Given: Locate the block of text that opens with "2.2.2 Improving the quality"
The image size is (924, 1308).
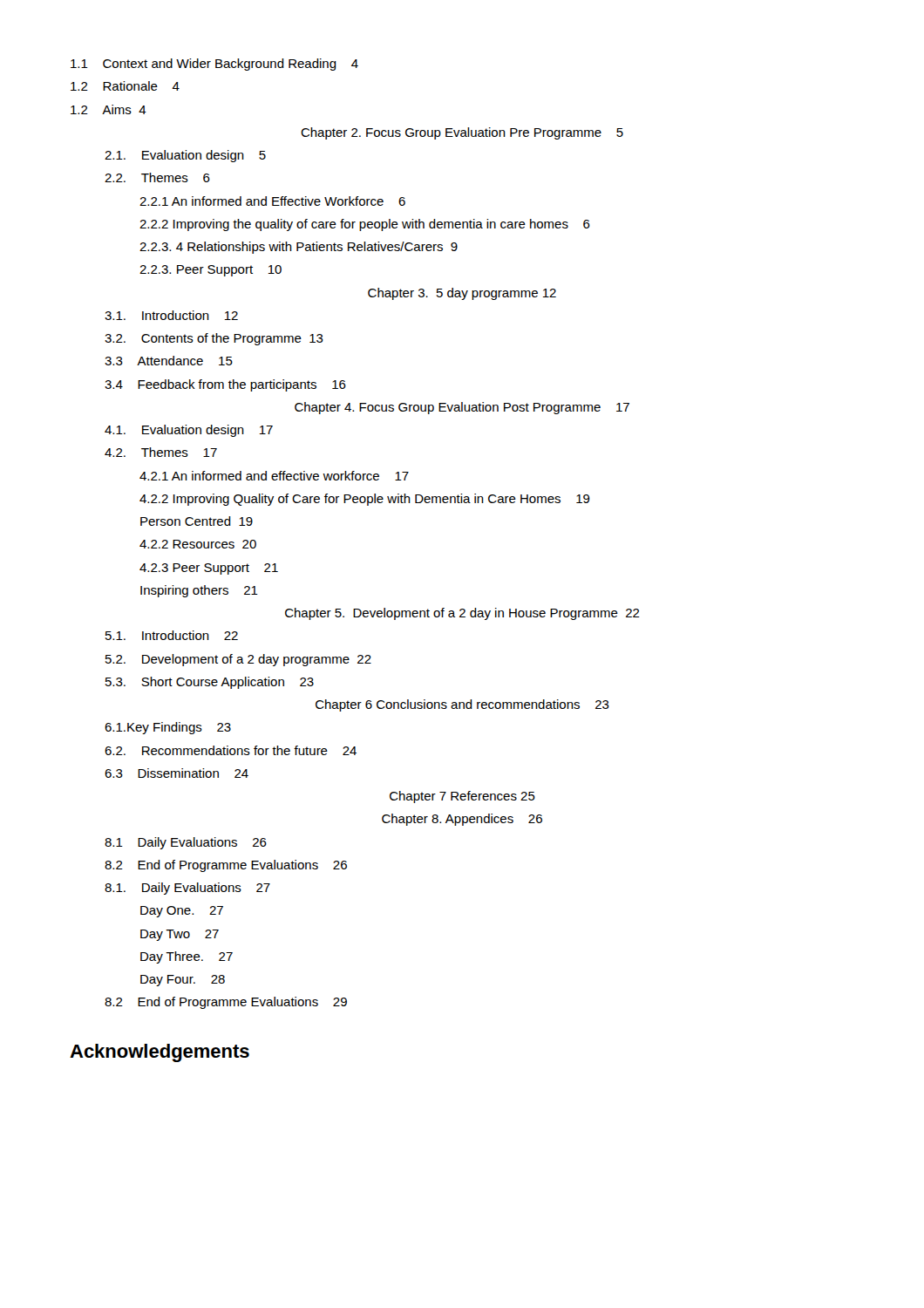Looking at the screenshot, I should (x=365, y=223).
